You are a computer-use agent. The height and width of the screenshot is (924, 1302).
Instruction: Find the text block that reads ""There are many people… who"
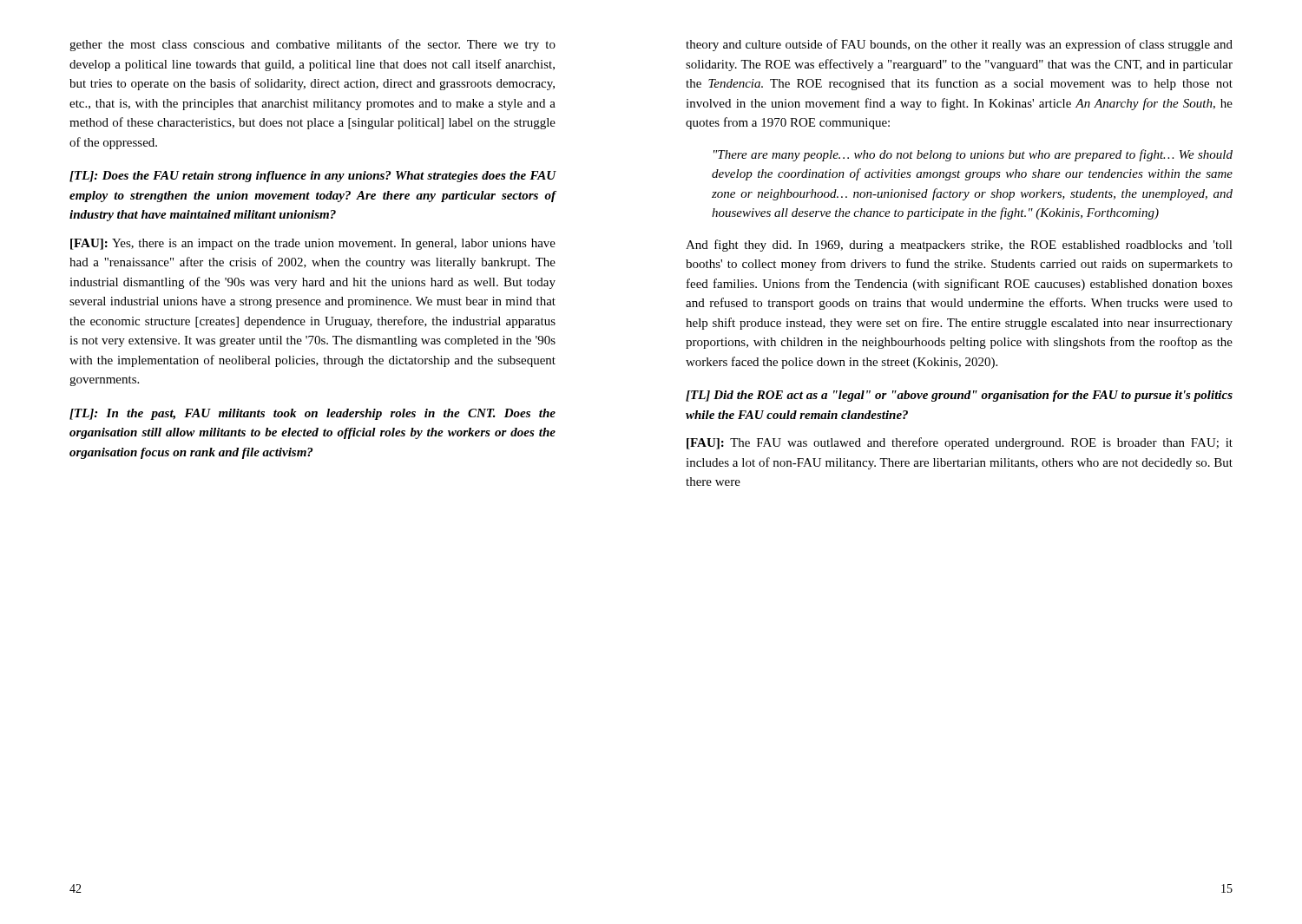972,183
